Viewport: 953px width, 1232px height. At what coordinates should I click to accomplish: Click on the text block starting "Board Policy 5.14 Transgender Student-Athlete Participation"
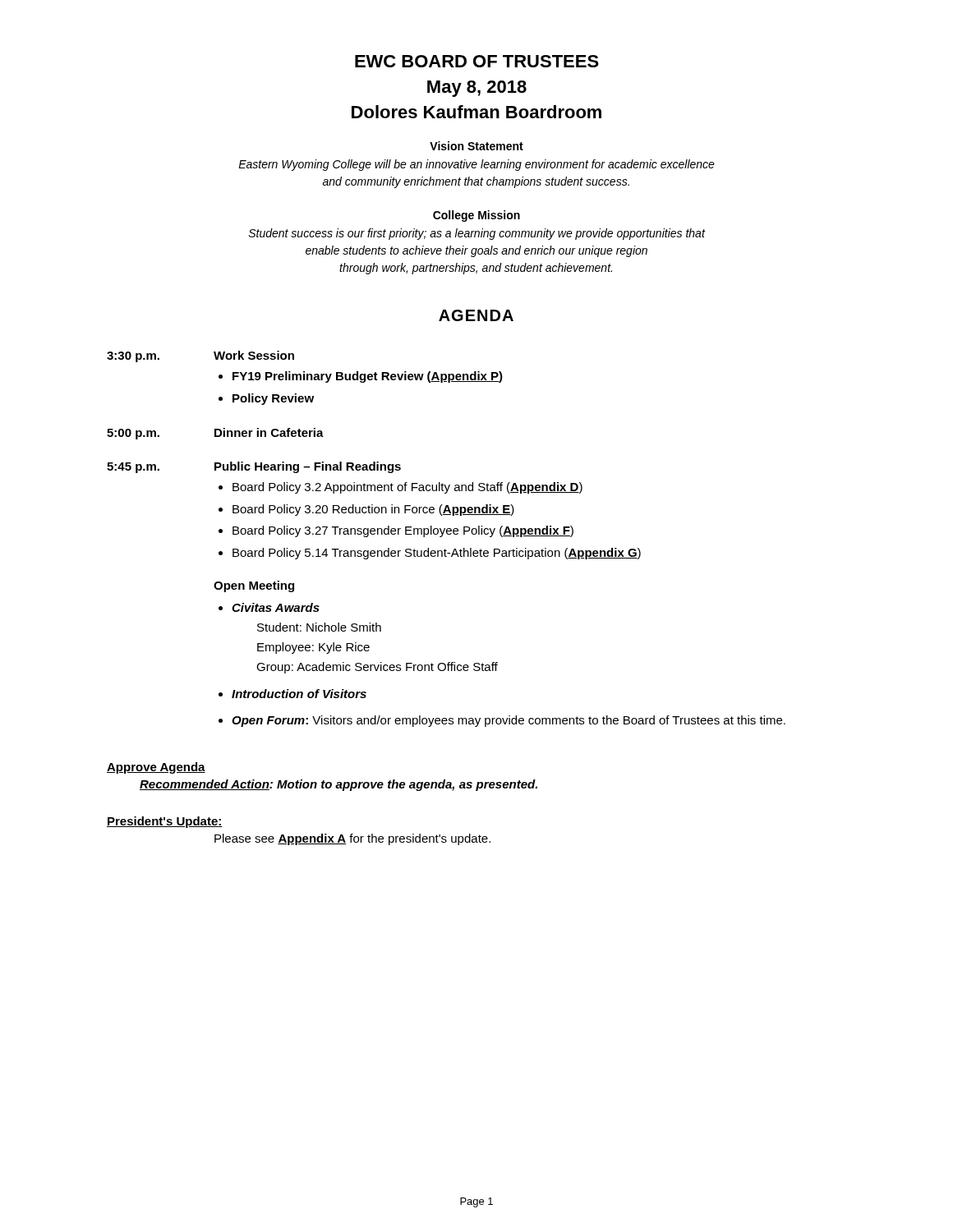(x=436, y=552)
